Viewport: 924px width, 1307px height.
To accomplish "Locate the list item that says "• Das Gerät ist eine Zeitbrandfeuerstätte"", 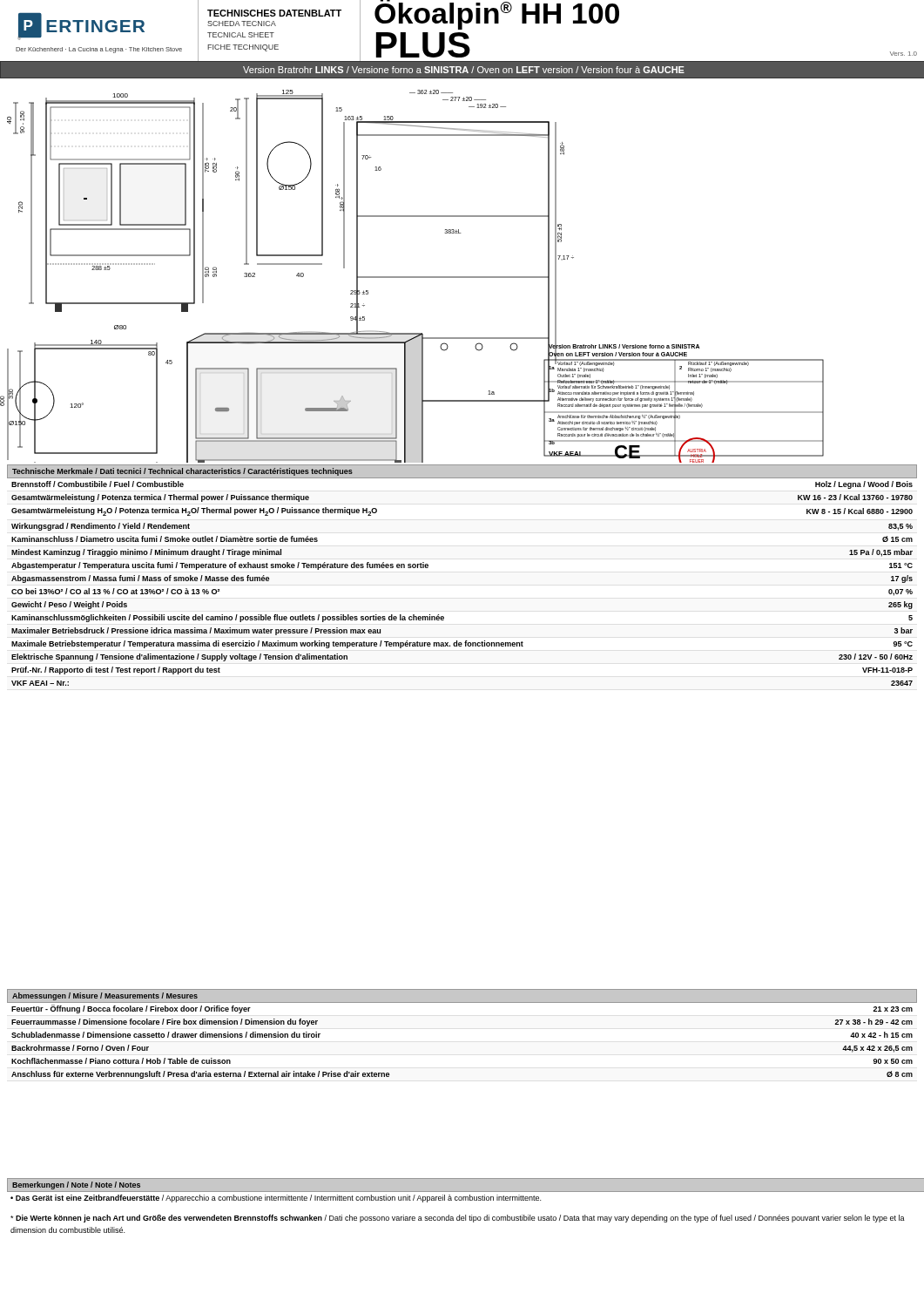I will [276, 1198].
